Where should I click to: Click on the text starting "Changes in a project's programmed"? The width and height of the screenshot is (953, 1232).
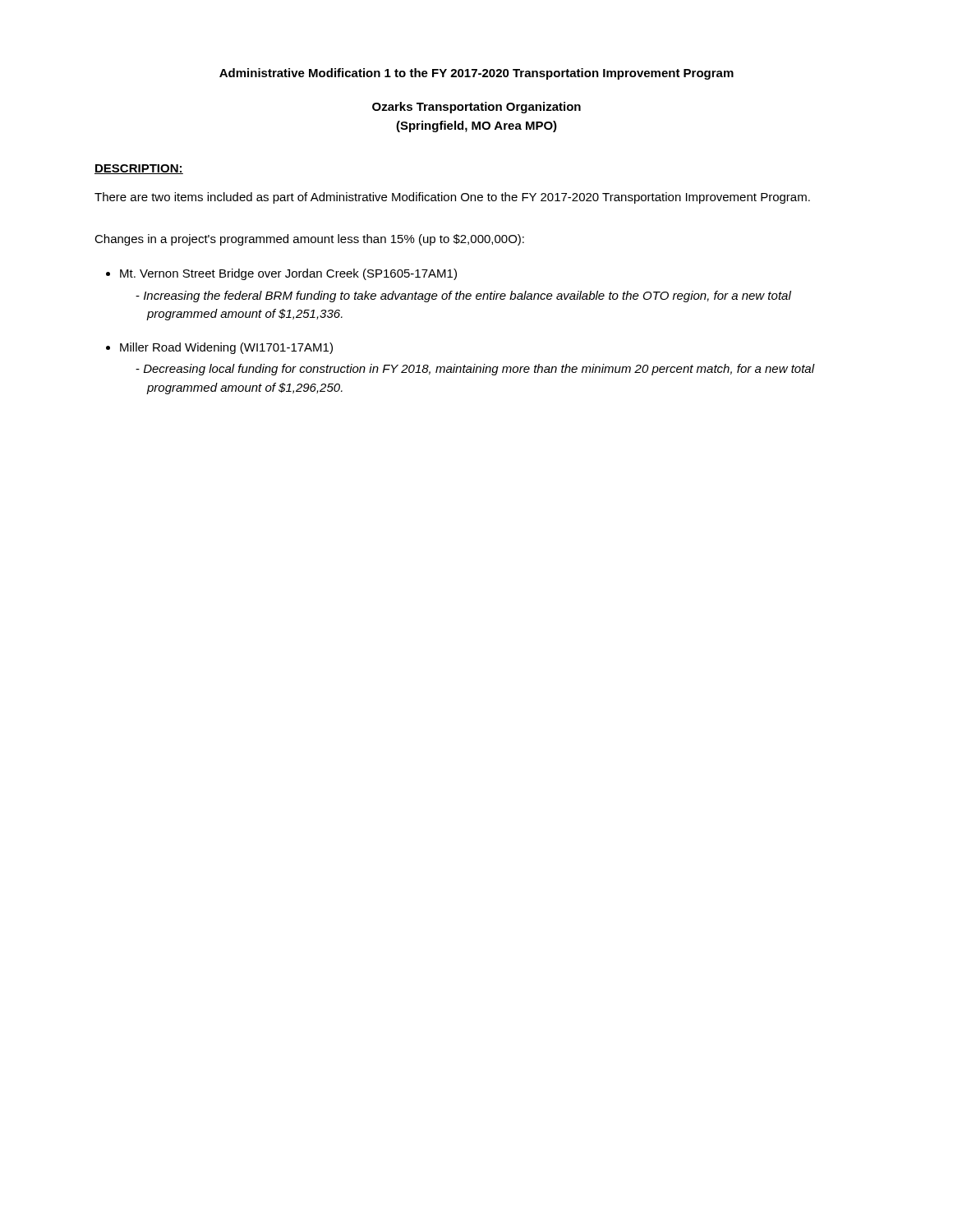310,238
